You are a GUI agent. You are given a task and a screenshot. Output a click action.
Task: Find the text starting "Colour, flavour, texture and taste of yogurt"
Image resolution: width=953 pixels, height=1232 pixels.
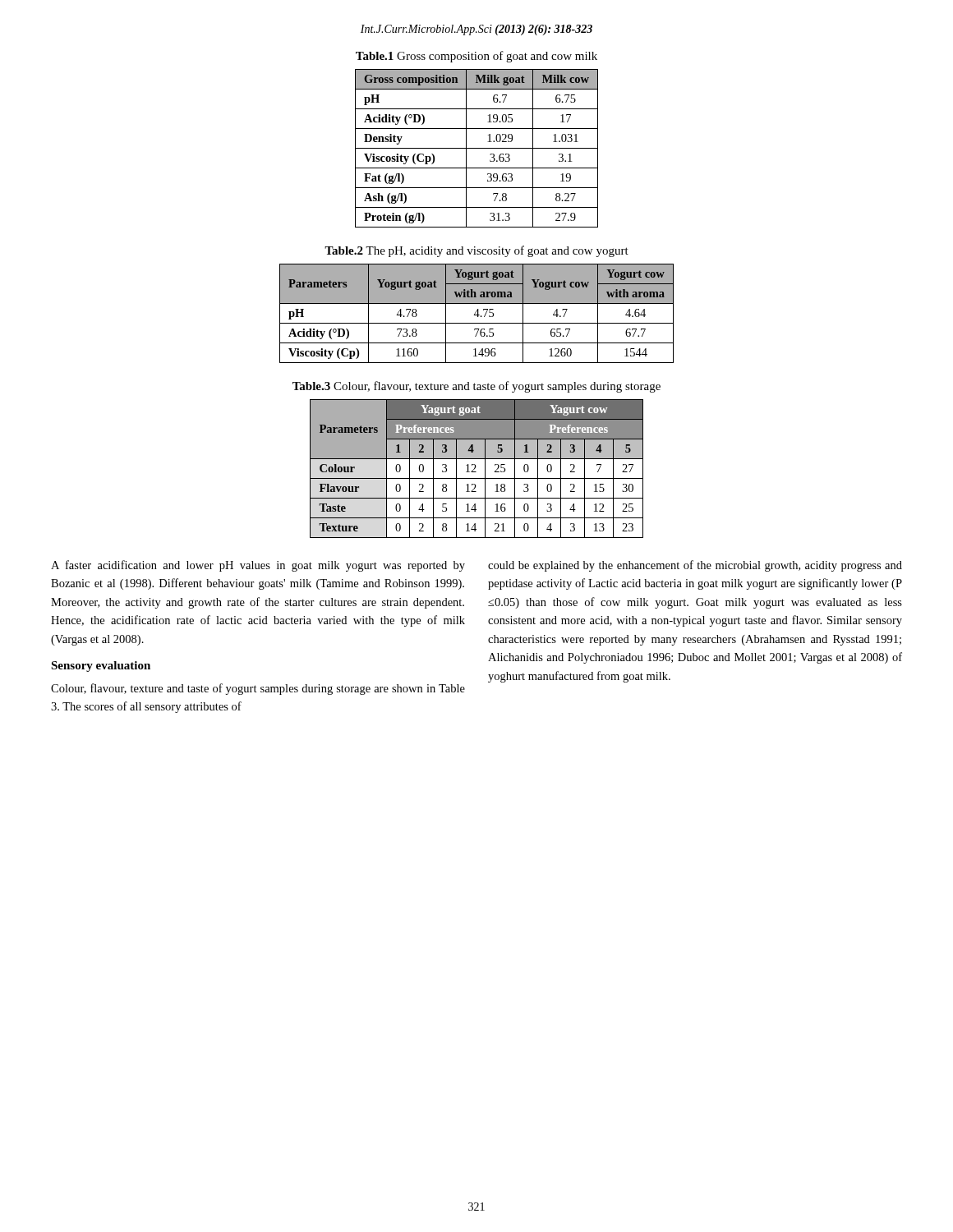coord(258,697)
